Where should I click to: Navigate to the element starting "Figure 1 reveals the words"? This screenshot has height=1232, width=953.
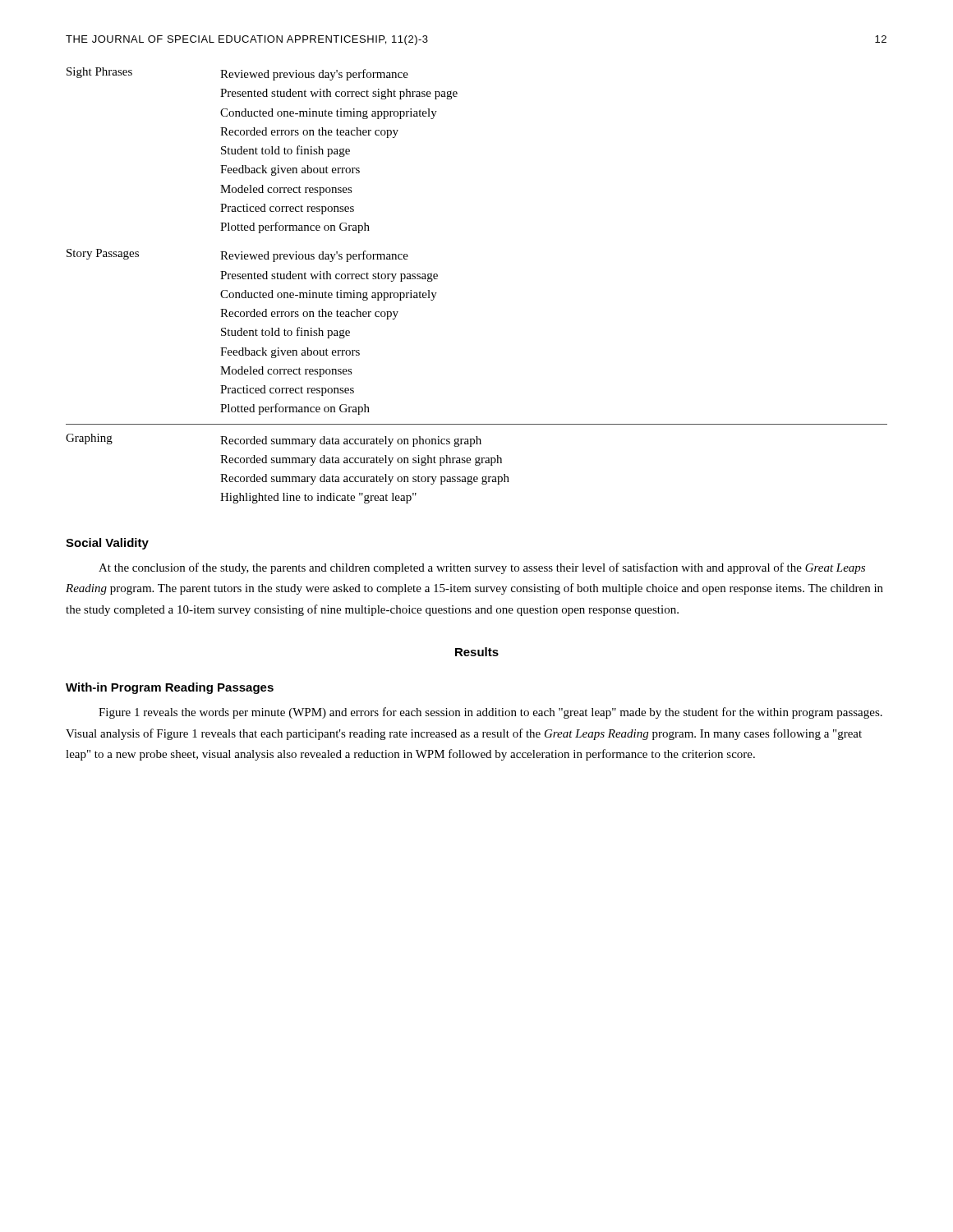tap(476, 734)
